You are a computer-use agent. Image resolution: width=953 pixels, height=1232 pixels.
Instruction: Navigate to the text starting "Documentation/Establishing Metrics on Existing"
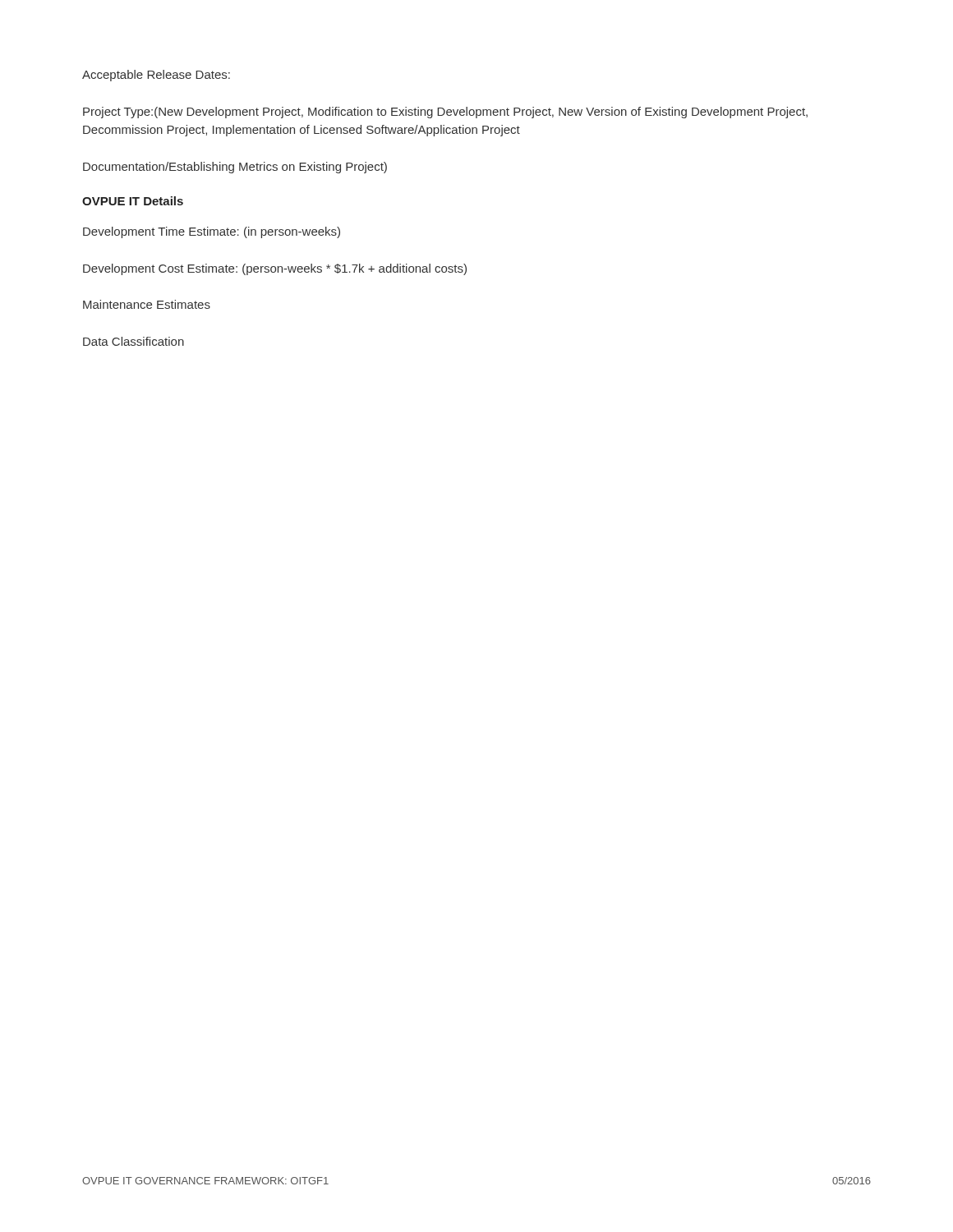tap(235, 166)
